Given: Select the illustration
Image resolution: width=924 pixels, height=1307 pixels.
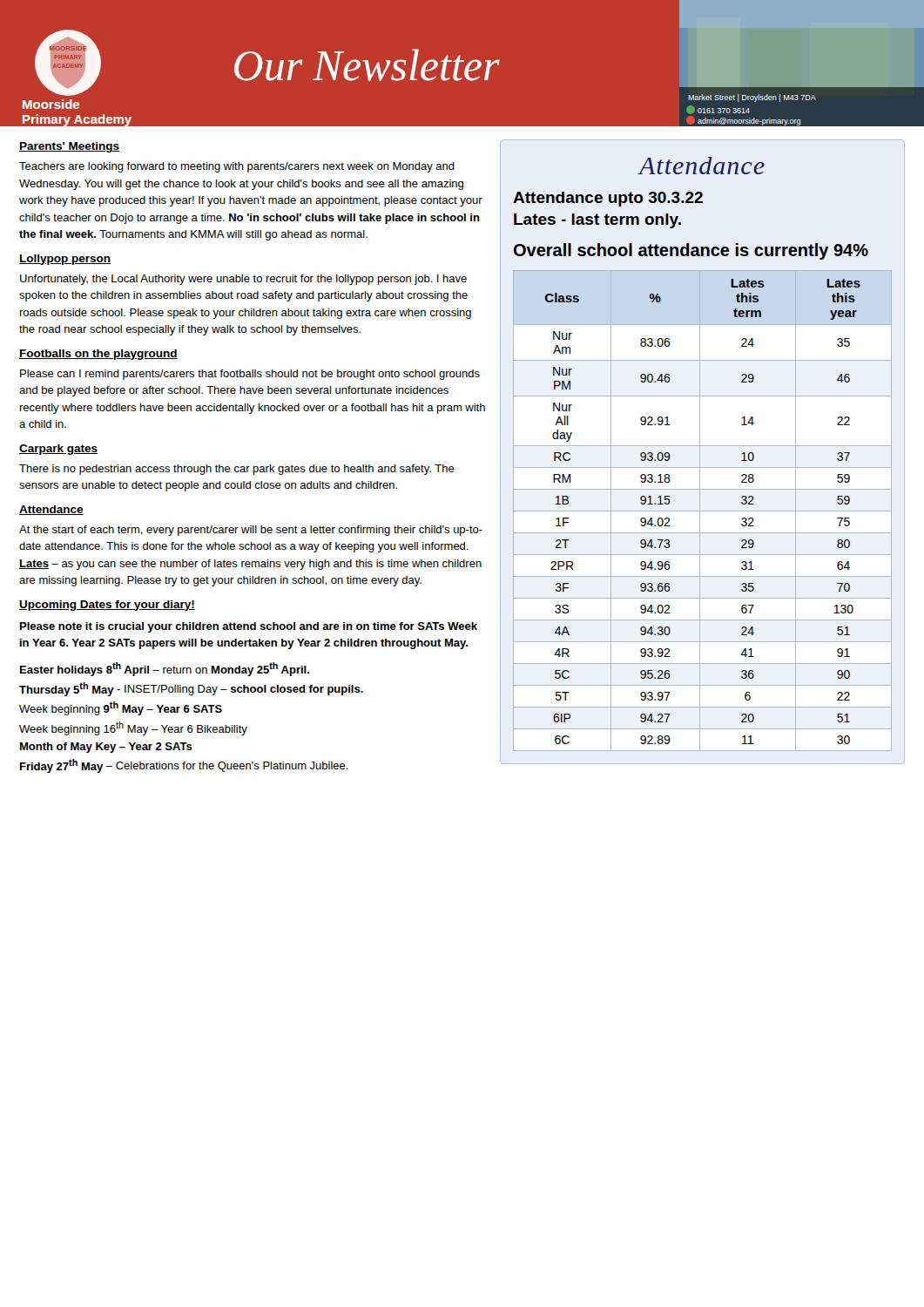Looking at the screenshot, I should 462,63.
